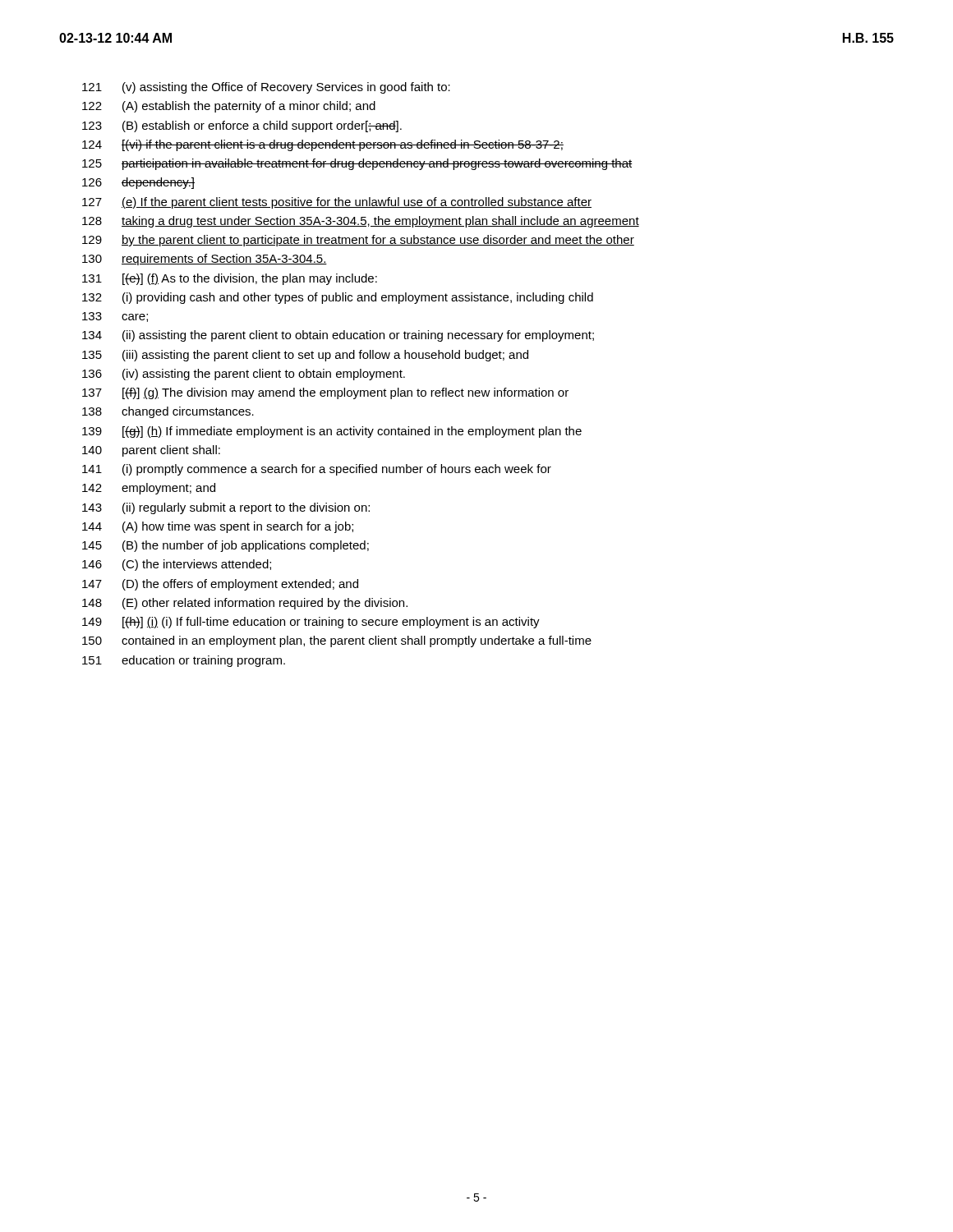Click on the list item with the text "149 [(h)] (i) (i)"

point(476,621)
